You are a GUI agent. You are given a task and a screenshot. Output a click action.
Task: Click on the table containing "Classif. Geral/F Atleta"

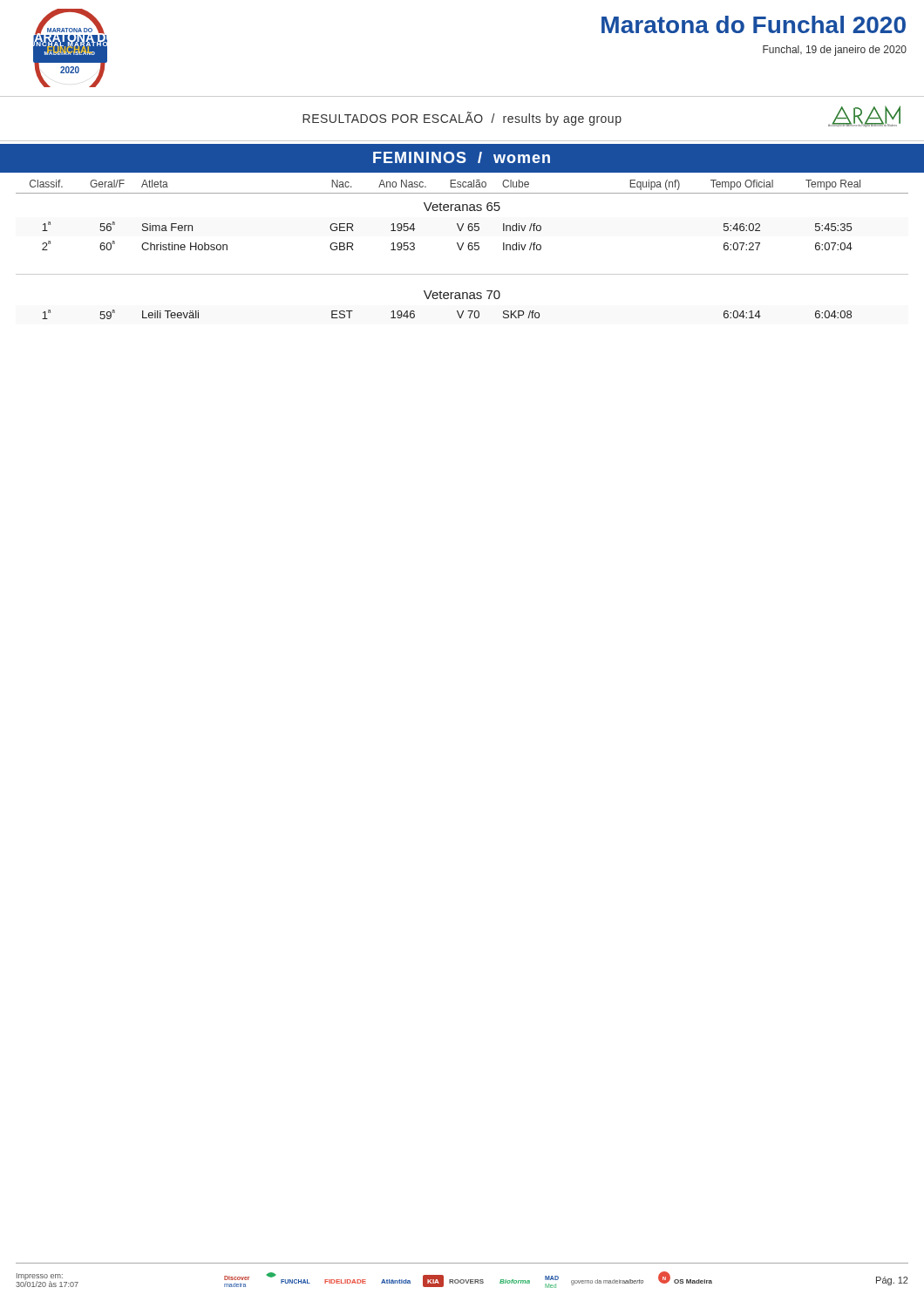[x=462, y=249]
